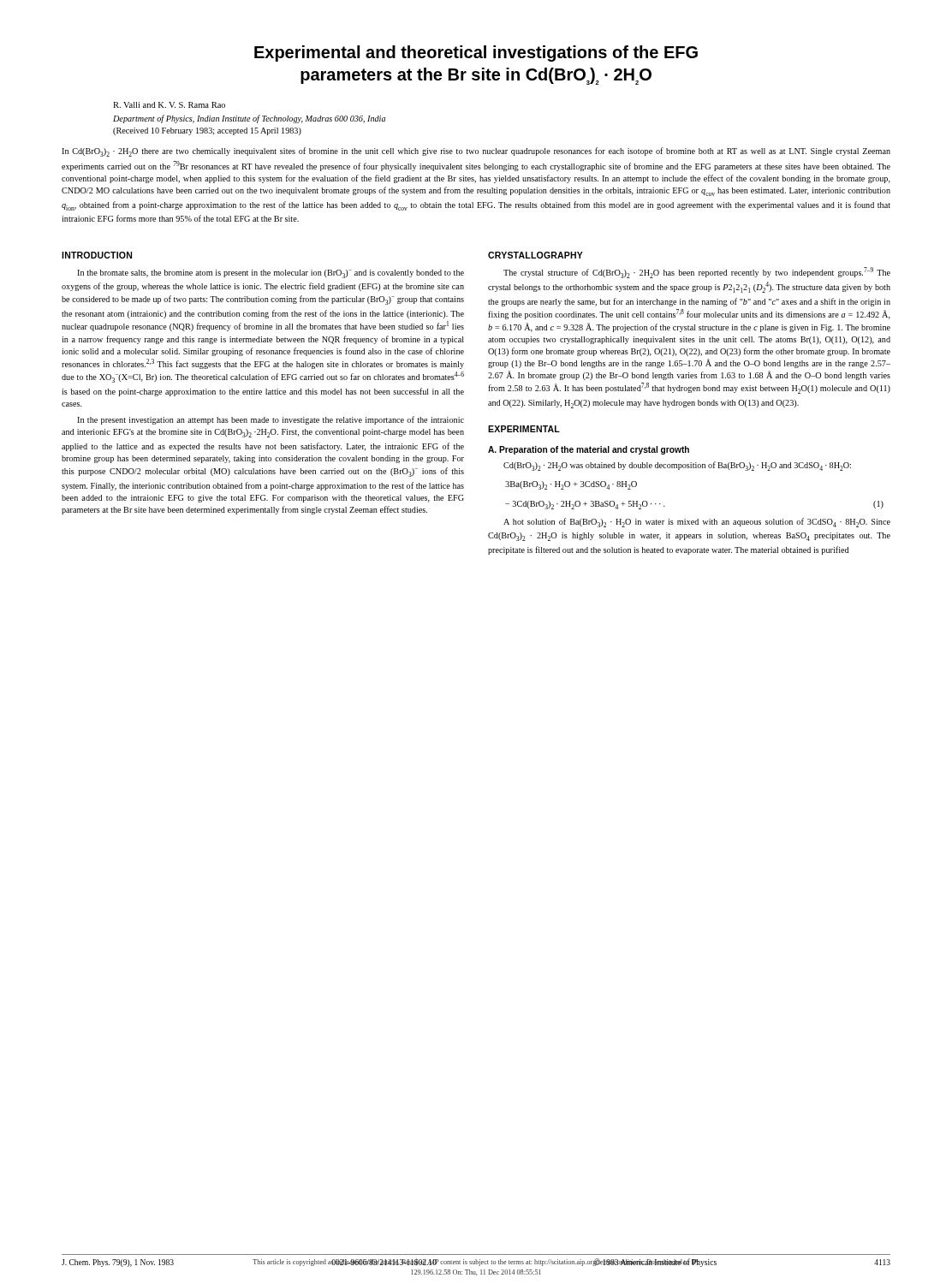
Task: Find the block on this page that starts "In Cd(BrO3)2 ·"
Action: click(476, 185)
